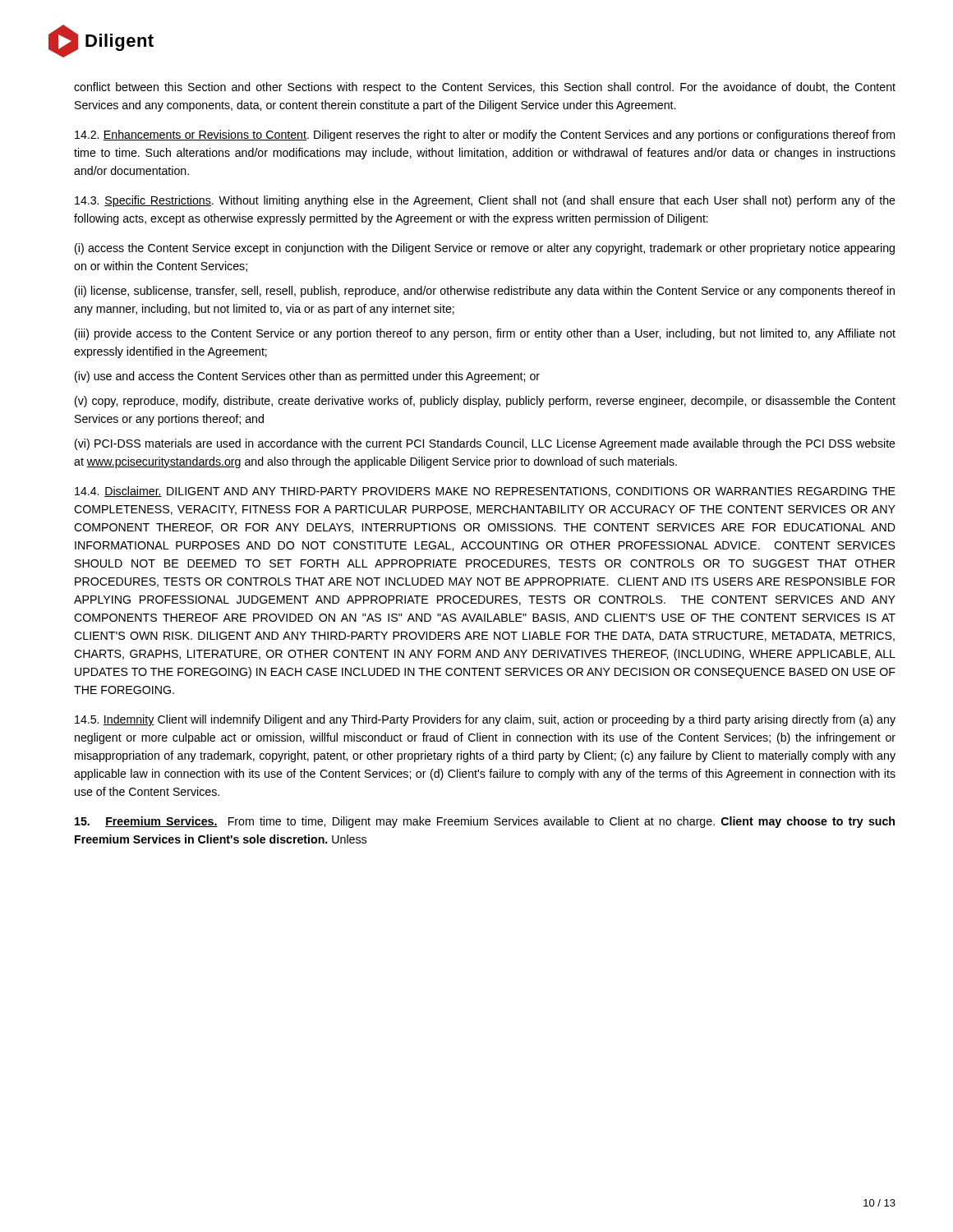Find the logo

click(x=100, y=41)
